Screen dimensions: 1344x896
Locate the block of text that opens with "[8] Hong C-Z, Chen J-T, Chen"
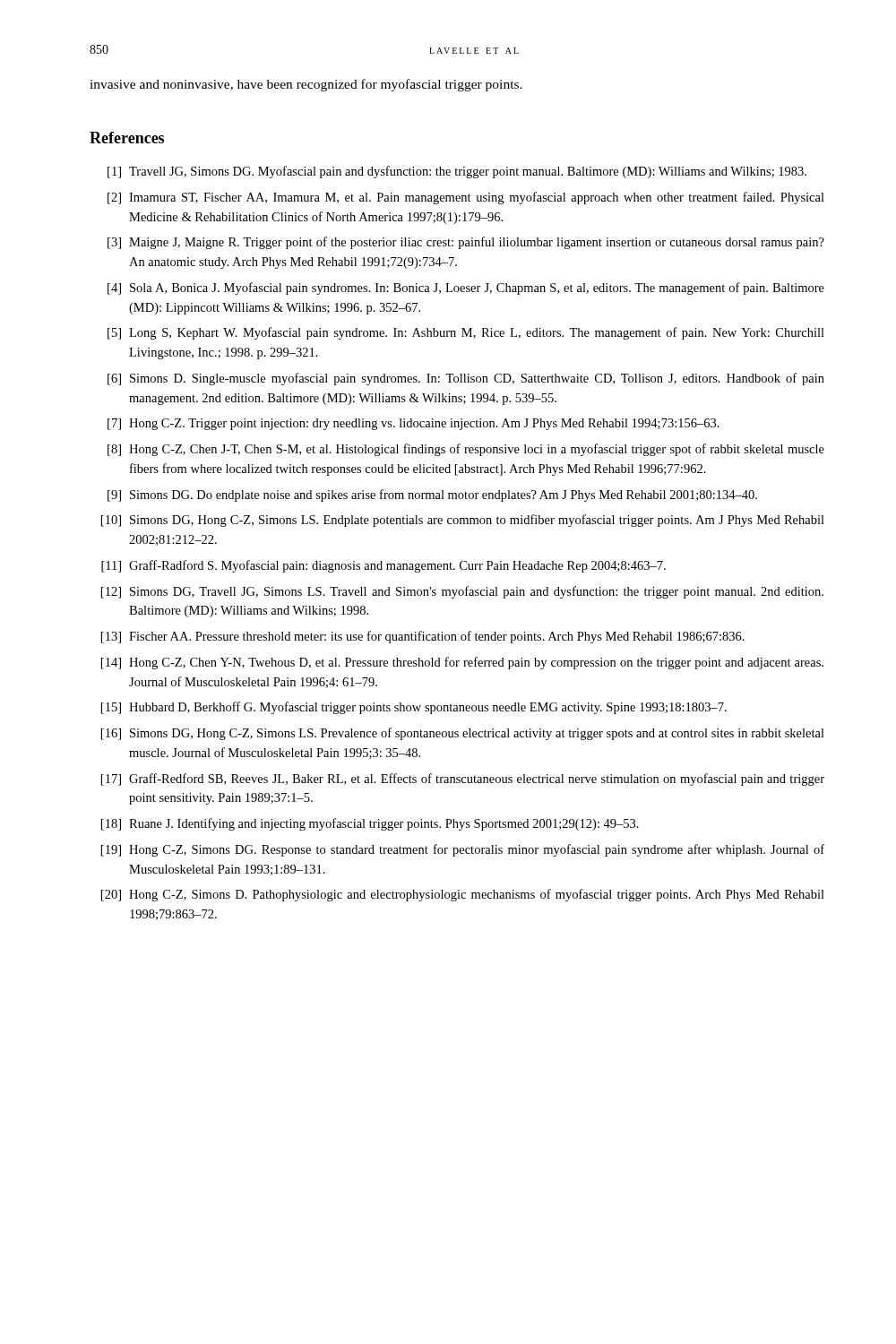(457, 459)
